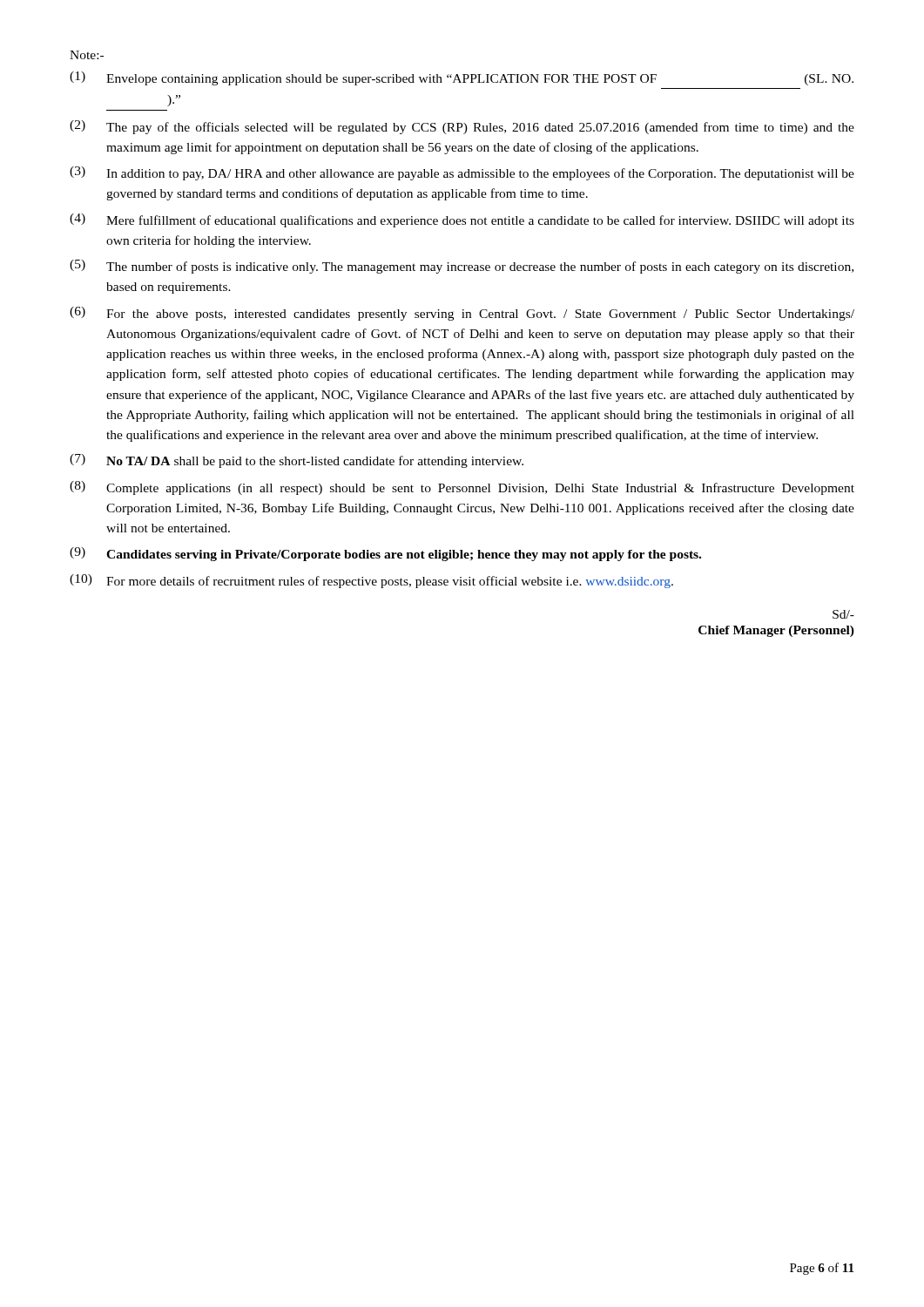Viewport: 924px width, 1307px height.
Task: Select the list item containing "(4) Mere fulfillment"
Action: pyautogui.click(x=462, y=230)
